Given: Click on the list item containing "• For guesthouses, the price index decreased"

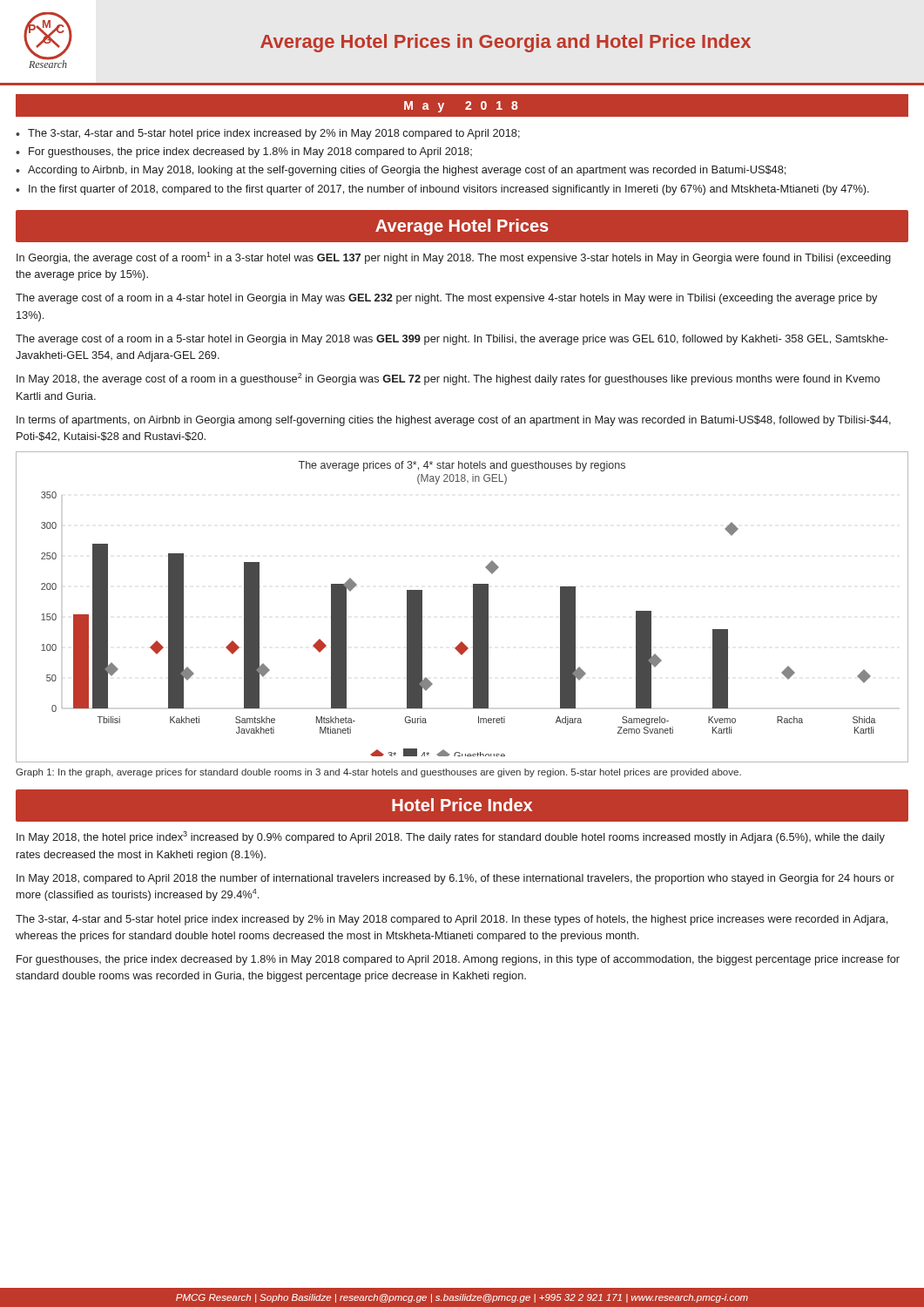Looking at the screenshot, I should click(244, 152).
